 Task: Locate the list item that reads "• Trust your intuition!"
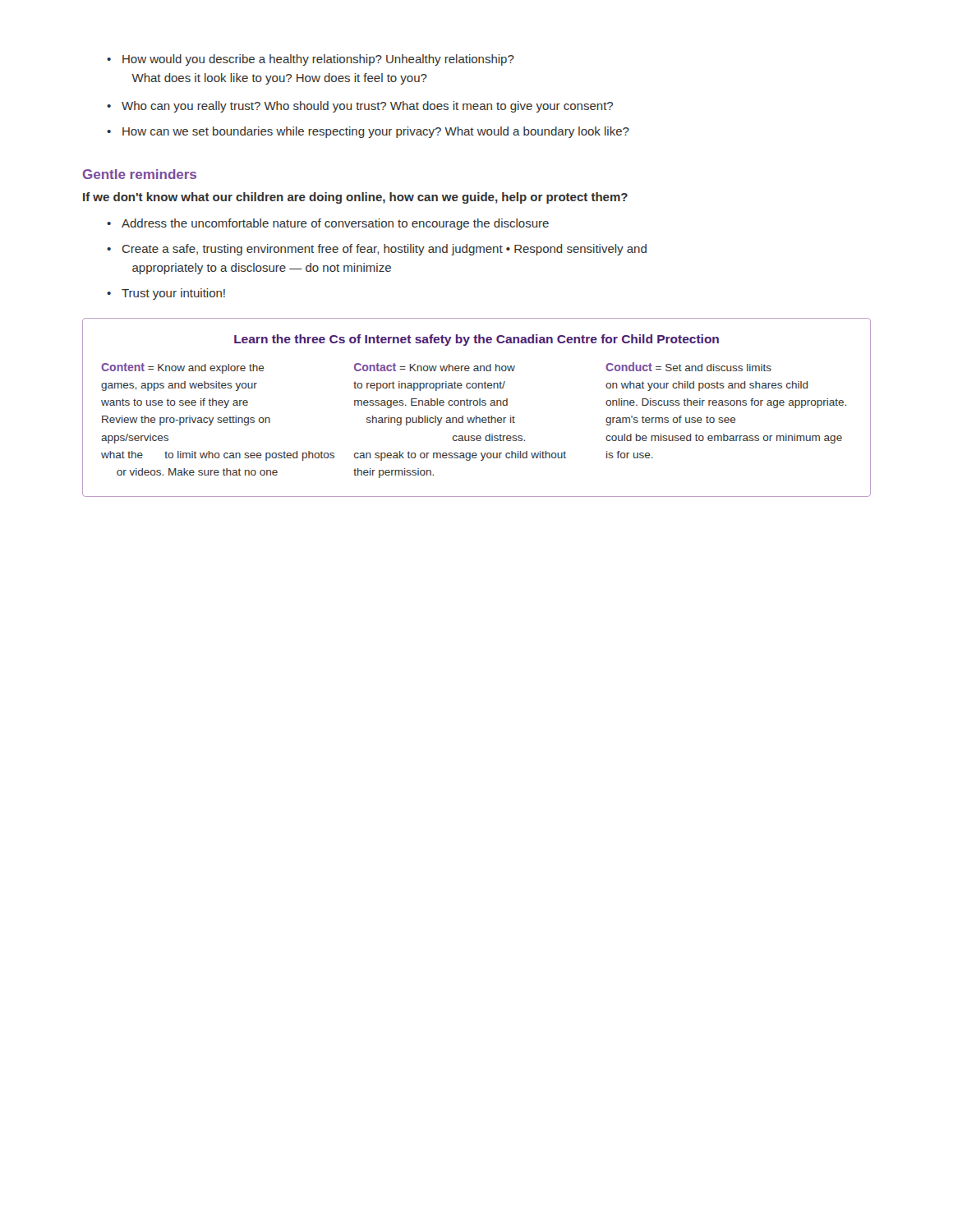click(166, 293)
